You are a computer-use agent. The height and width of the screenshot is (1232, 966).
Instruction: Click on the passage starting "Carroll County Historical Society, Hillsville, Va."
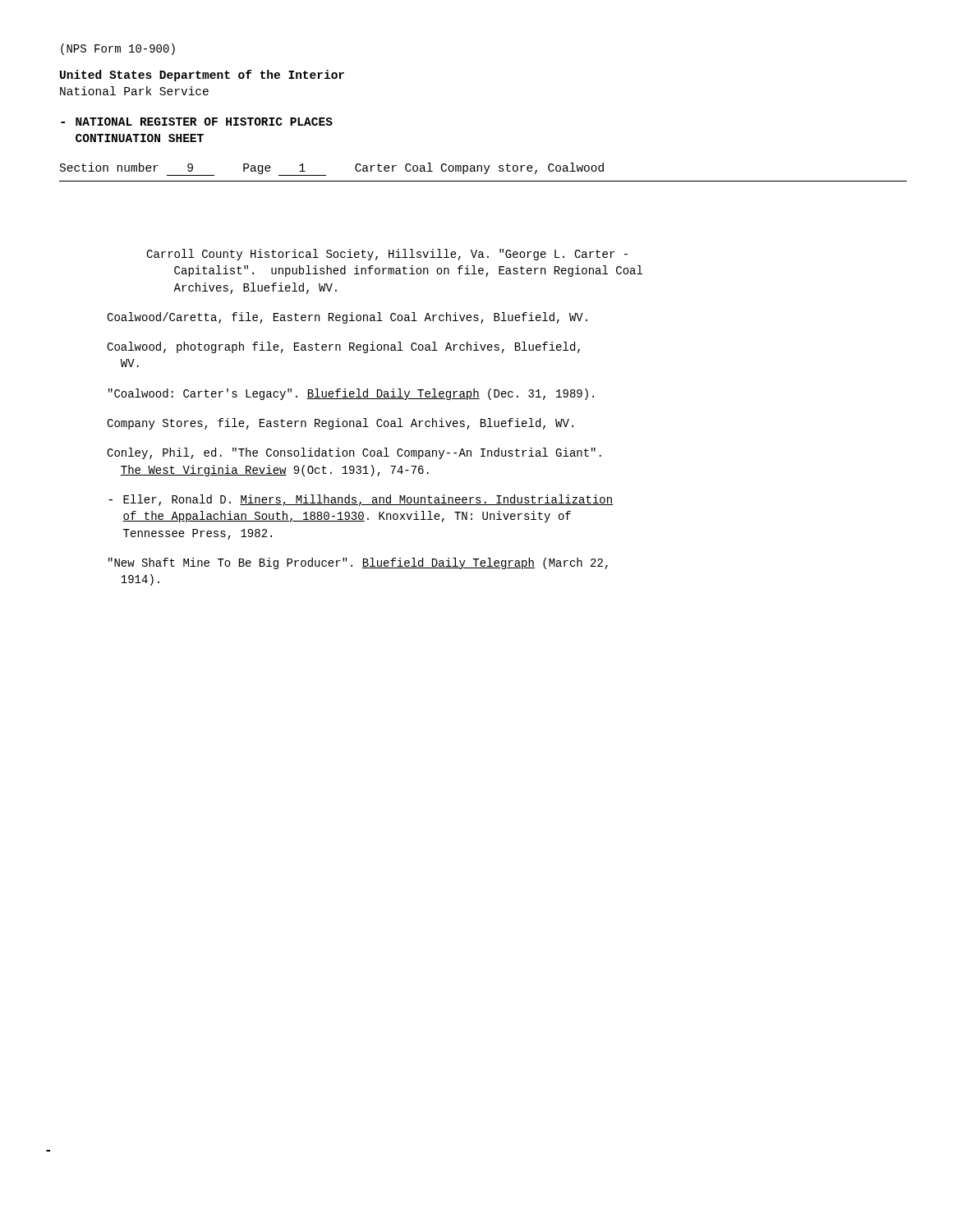pyautogui.click(x=395, y=271)
